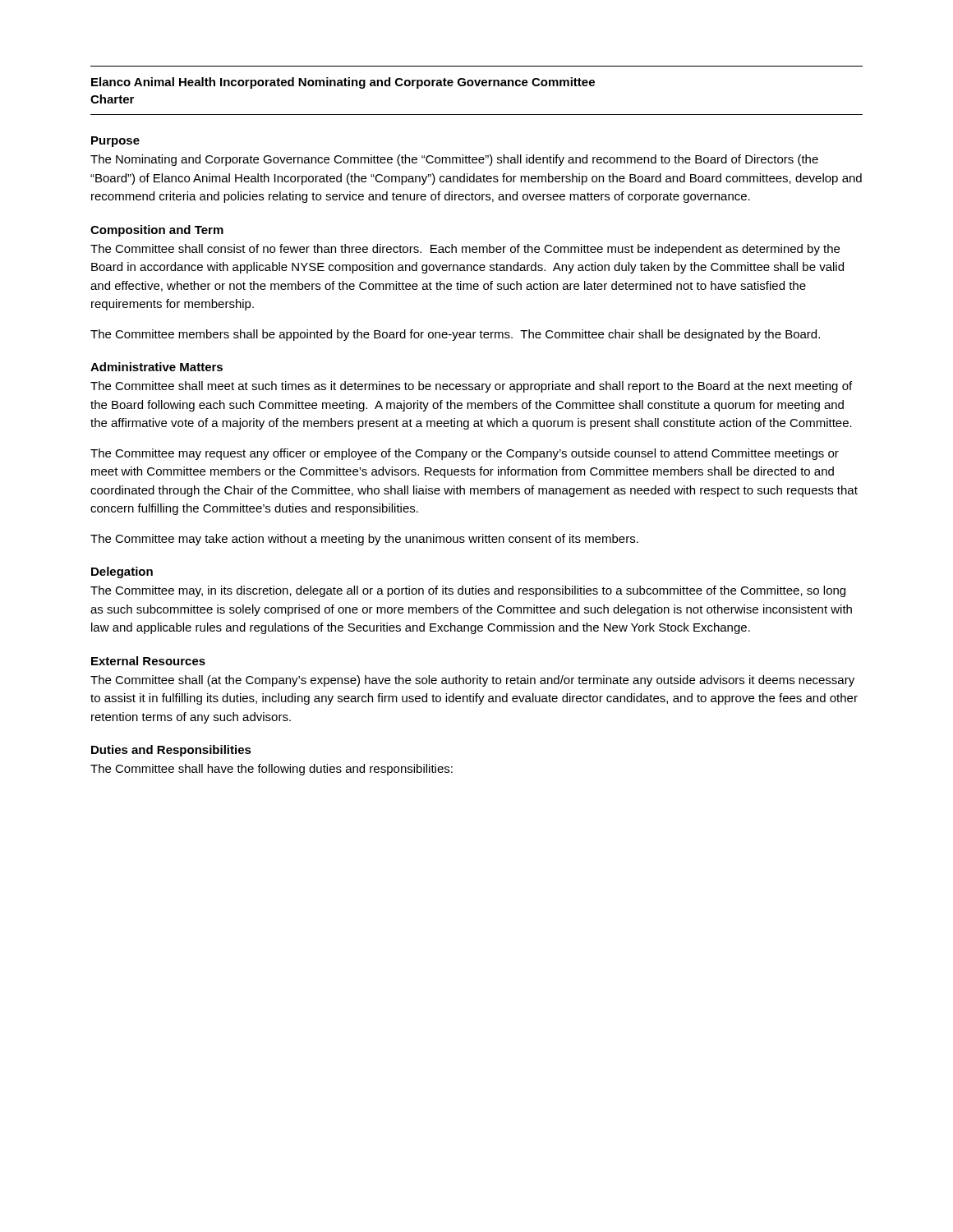
Task: Point to the block beginning "The Committee members shall"
Action: [456, 333]
